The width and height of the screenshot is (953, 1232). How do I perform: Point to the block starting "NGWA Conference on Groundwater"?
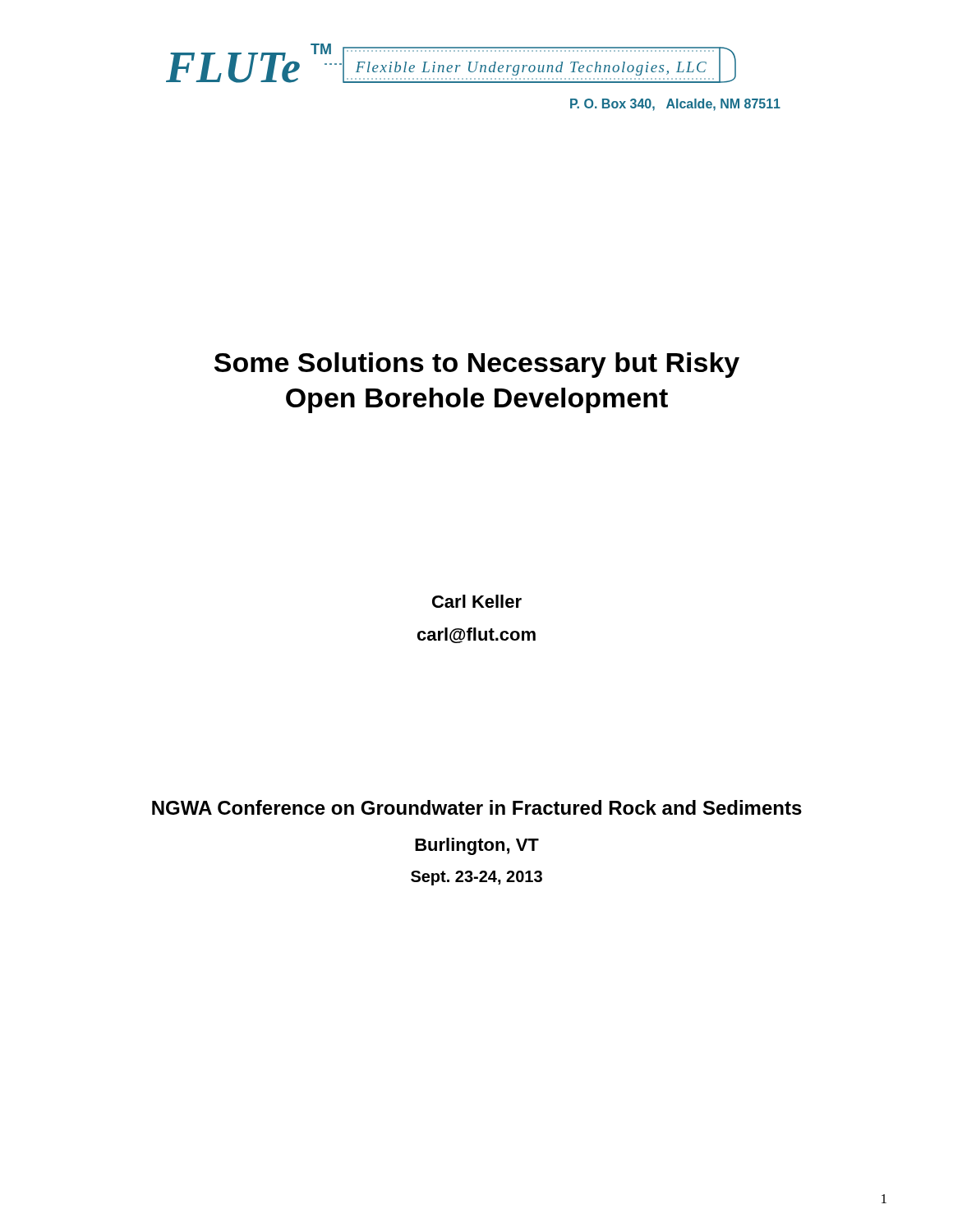coord(476,841)
